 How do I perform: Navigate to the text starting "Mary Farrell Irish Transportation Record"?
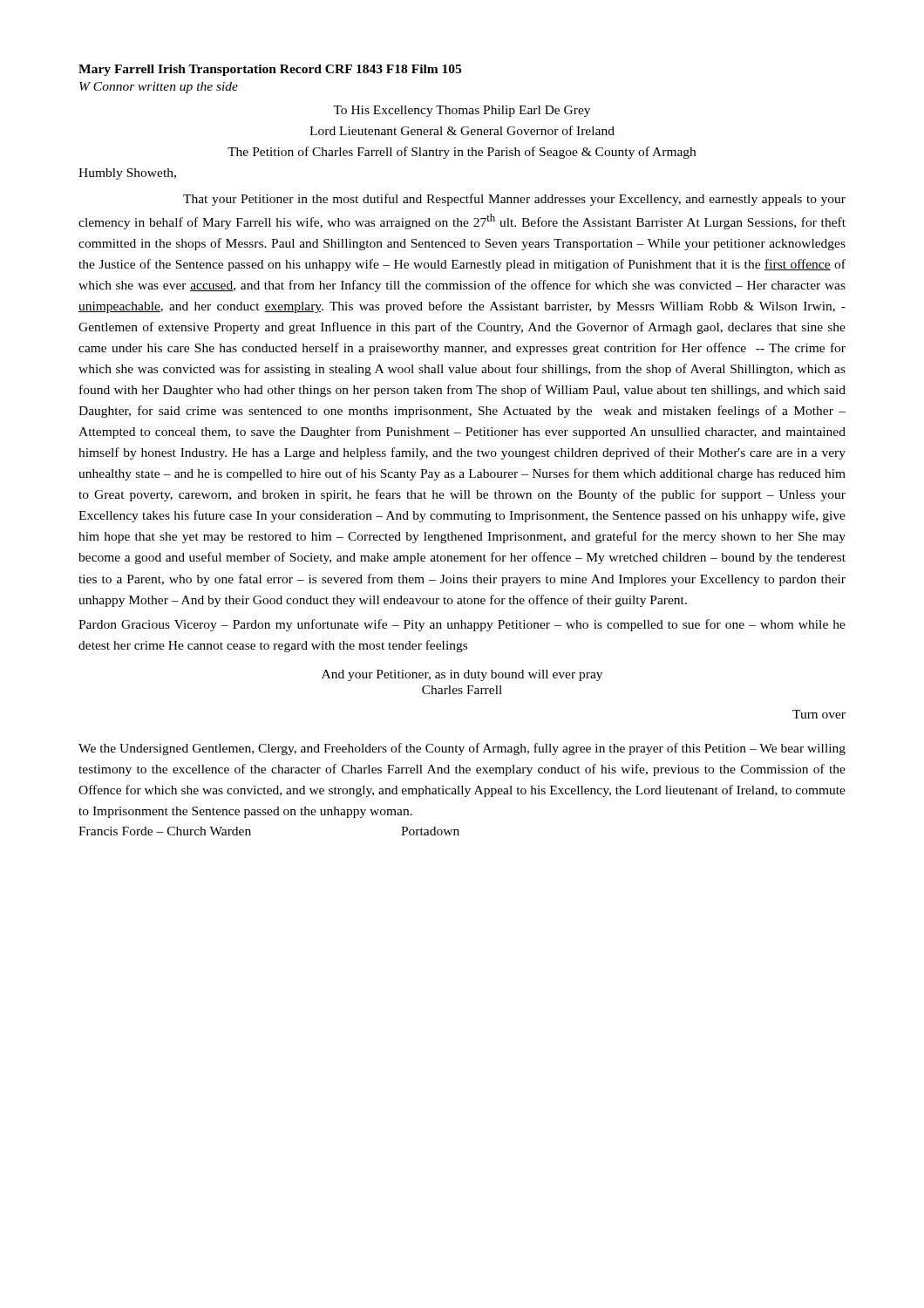270,68
